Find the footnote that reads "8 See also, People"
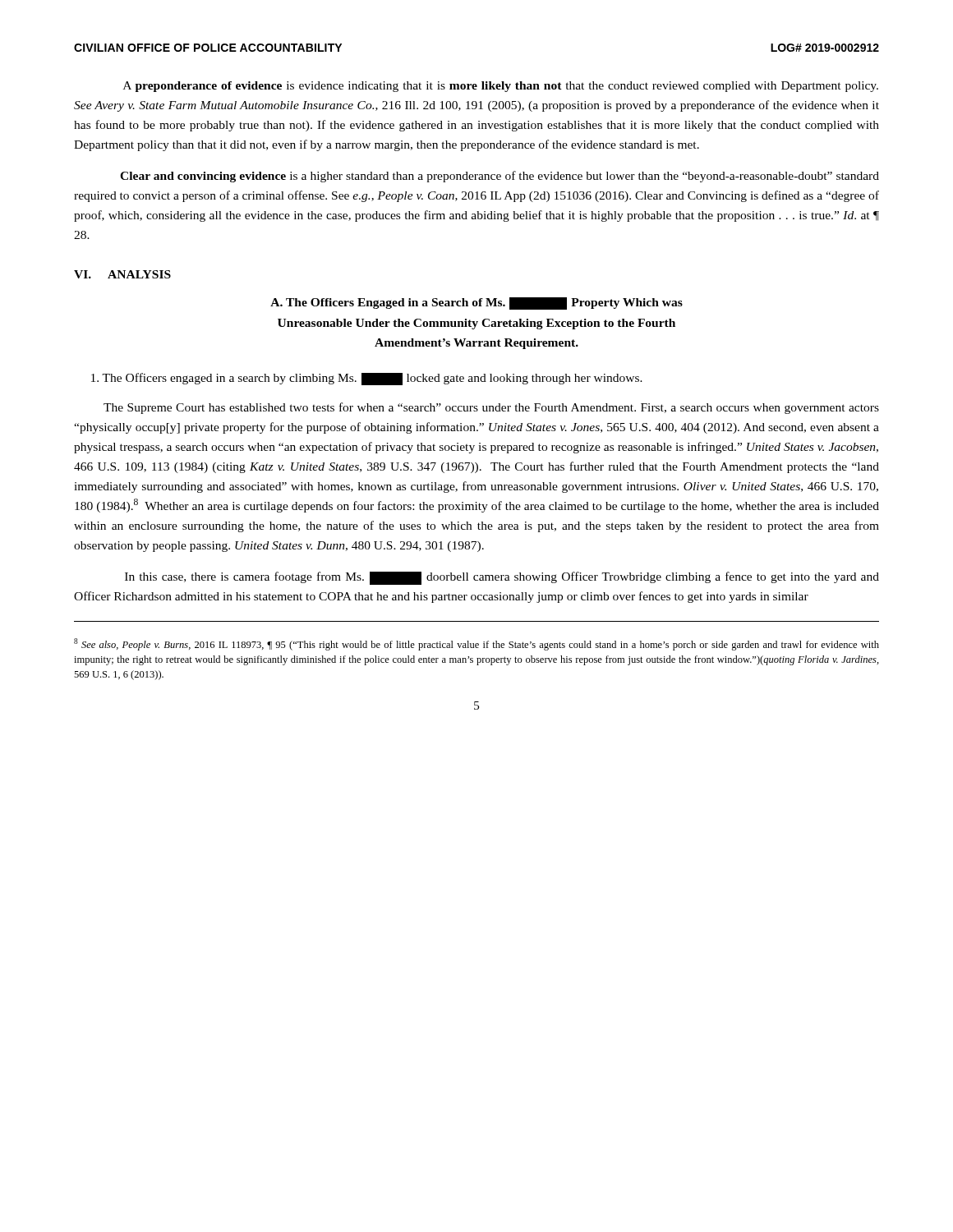The height and width of the screenshot is (1232, 953). tap(476, 660)
